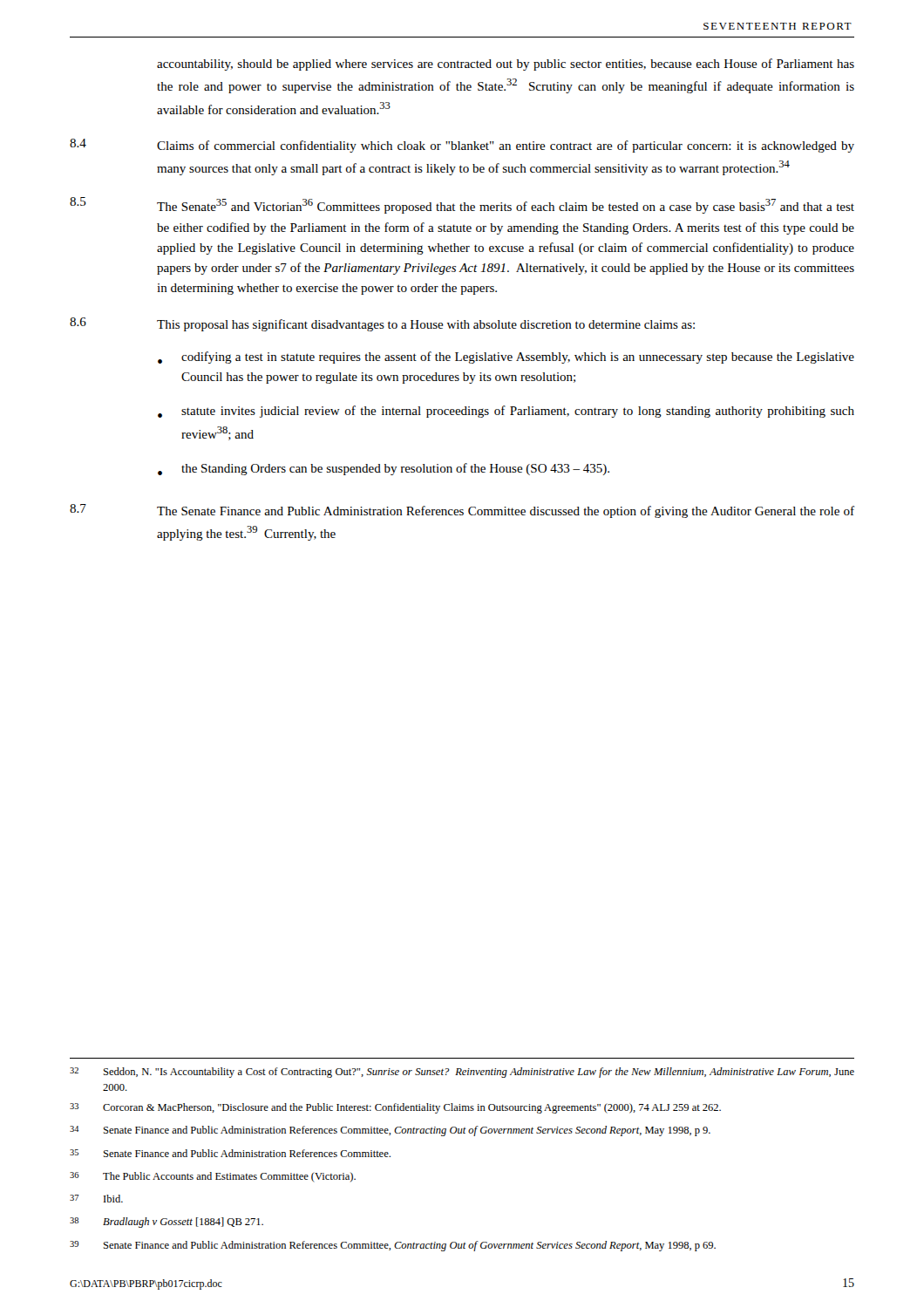Select the footnote with the text "32 Seddon, N. "Is"
The image size is (924, 1308).
[x=462, y=1079]
